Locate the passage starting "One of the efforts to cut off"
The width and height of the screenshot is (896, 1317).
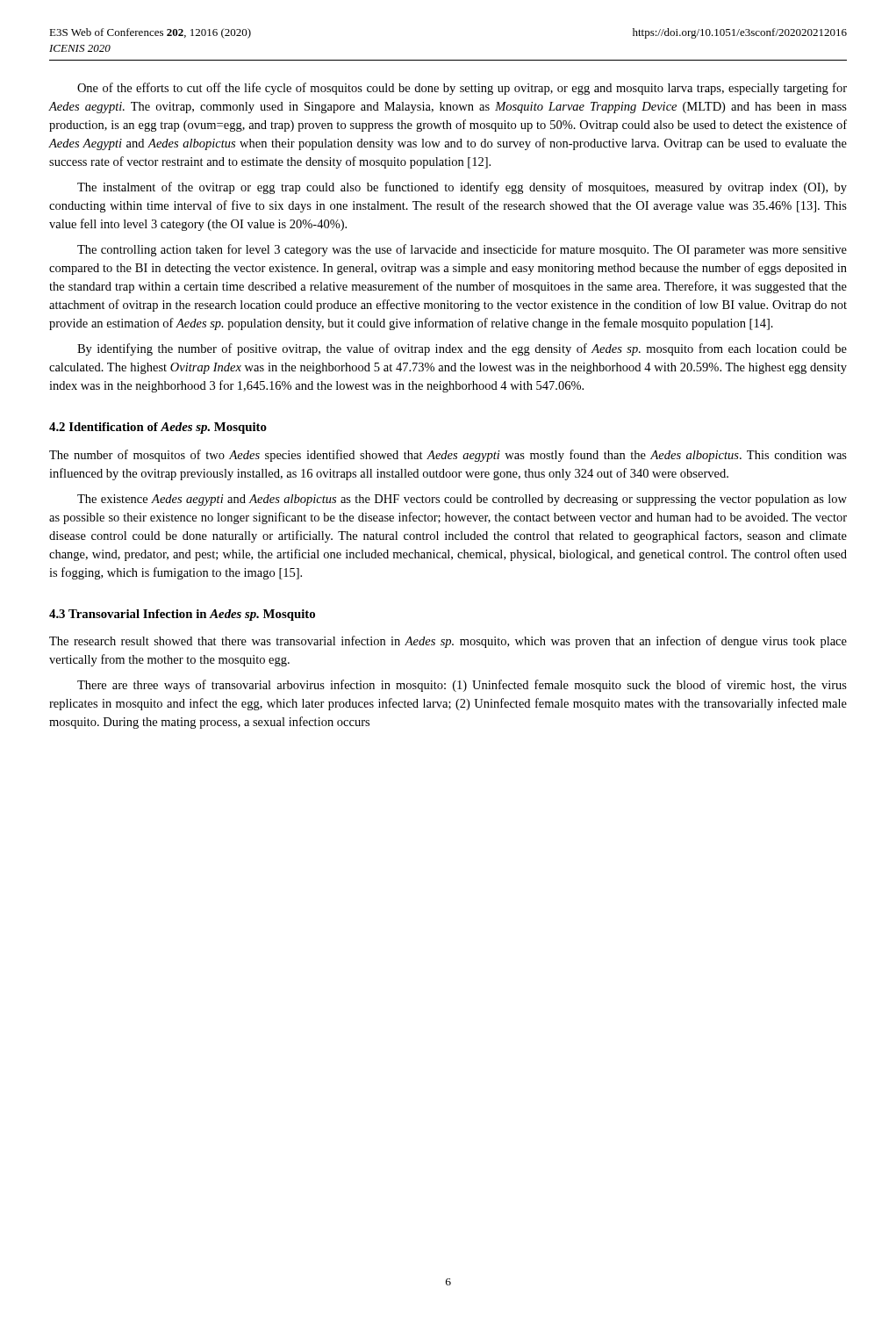tap(448, 125)
